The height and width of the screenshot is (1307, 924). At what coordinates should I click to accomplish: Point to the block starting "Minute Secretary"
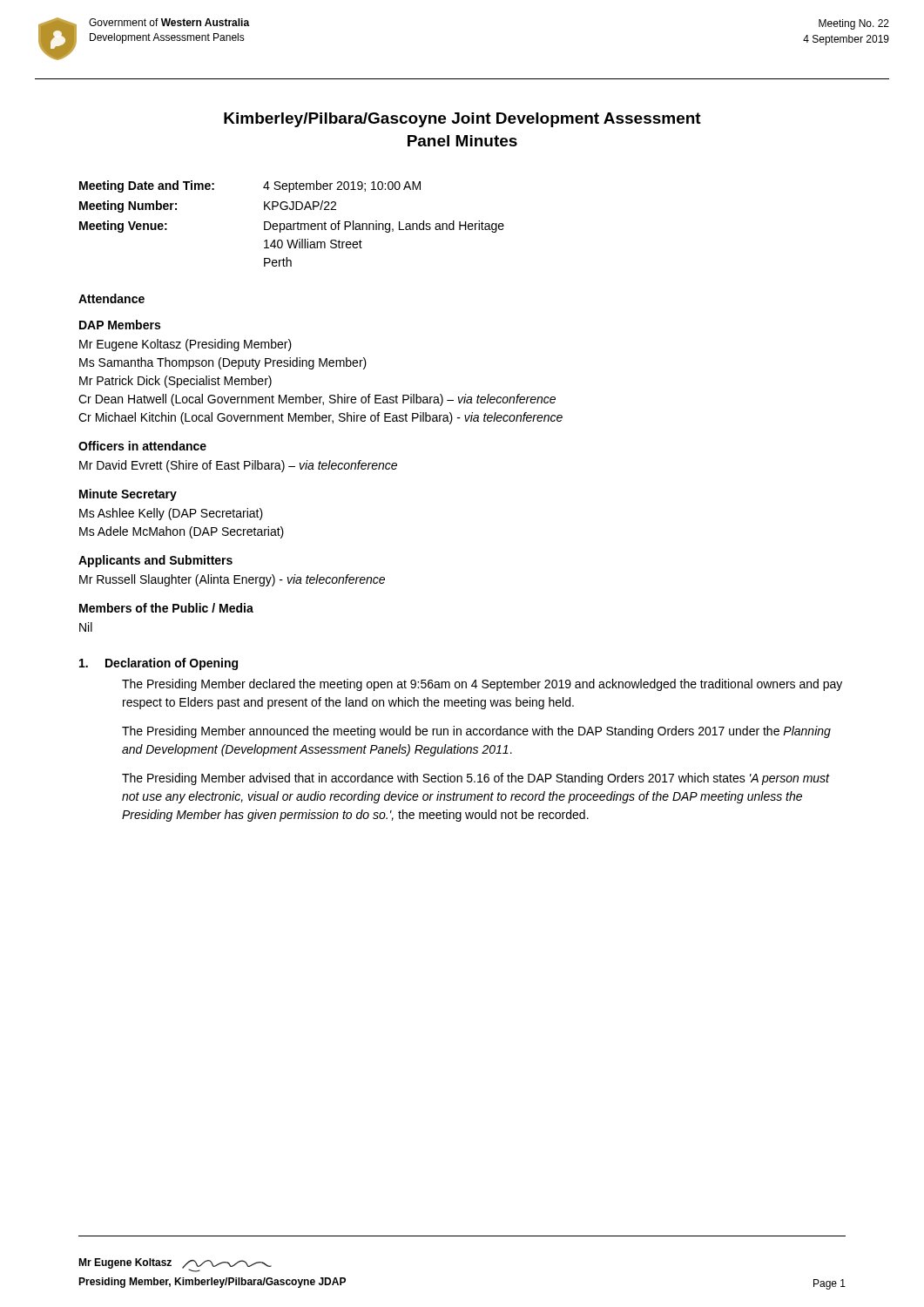128,494
